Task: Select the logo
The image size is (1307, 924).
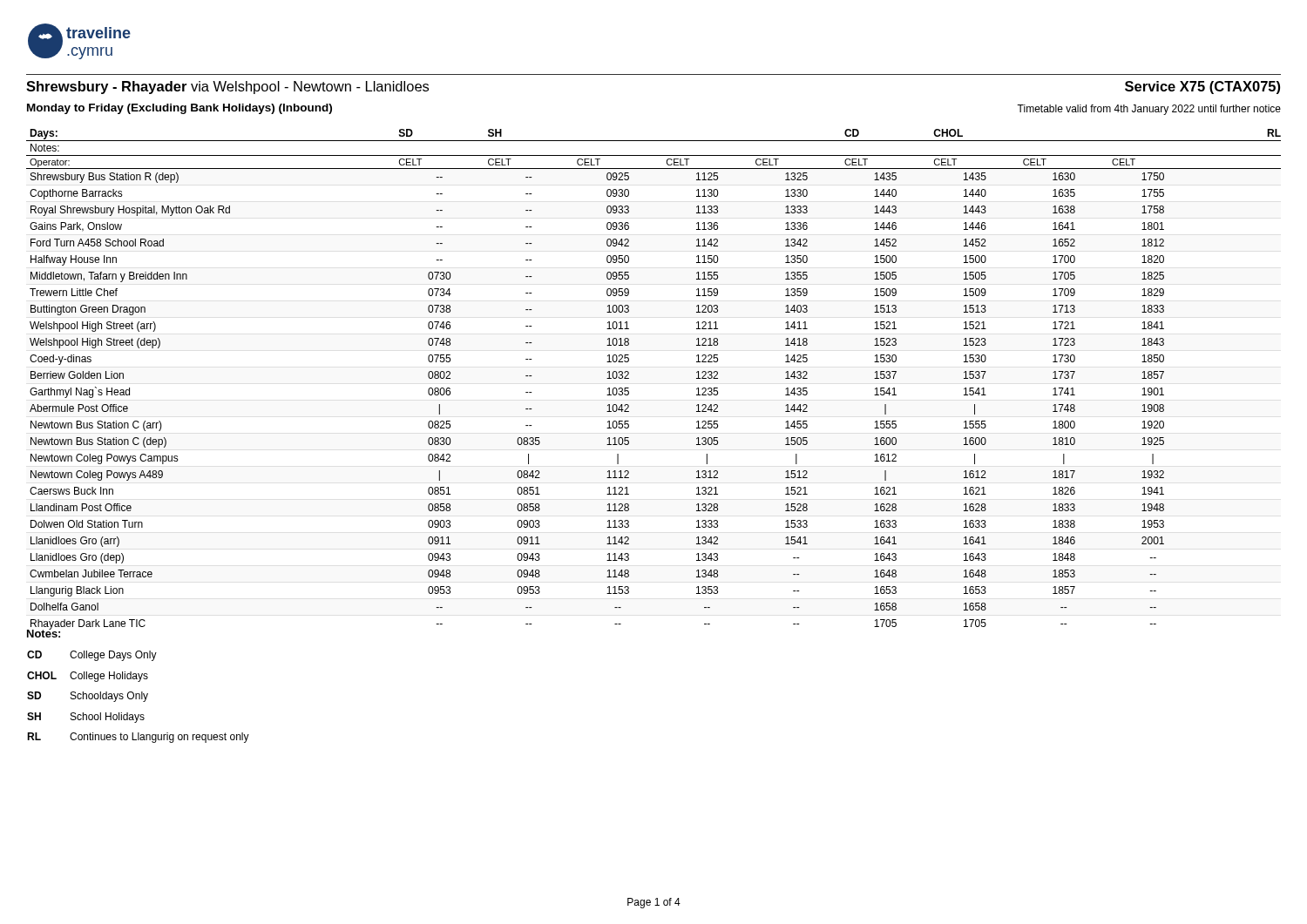Action: (87, 43)
